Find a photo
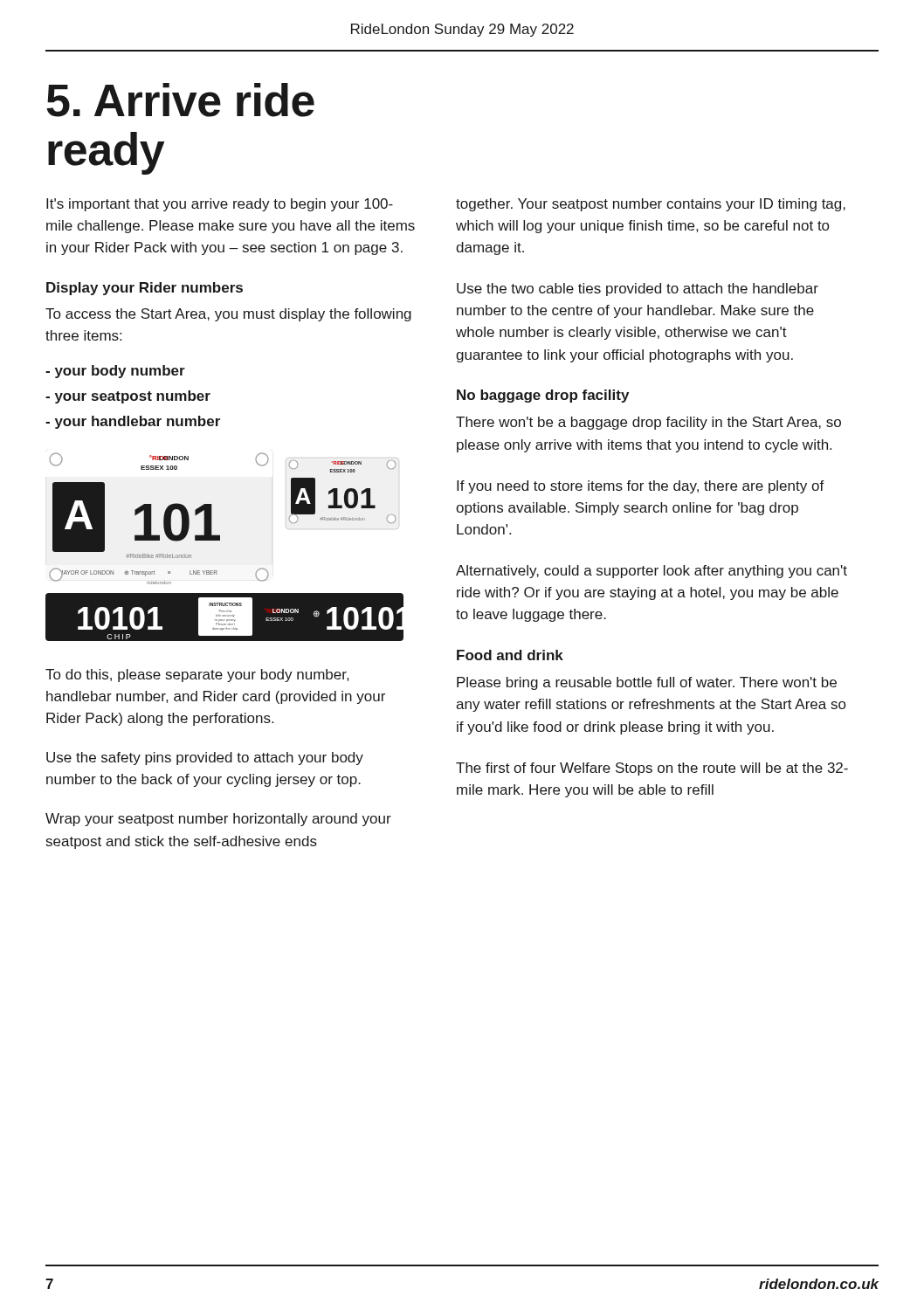This screenshot has width=924, height=1310. point(224,548)
